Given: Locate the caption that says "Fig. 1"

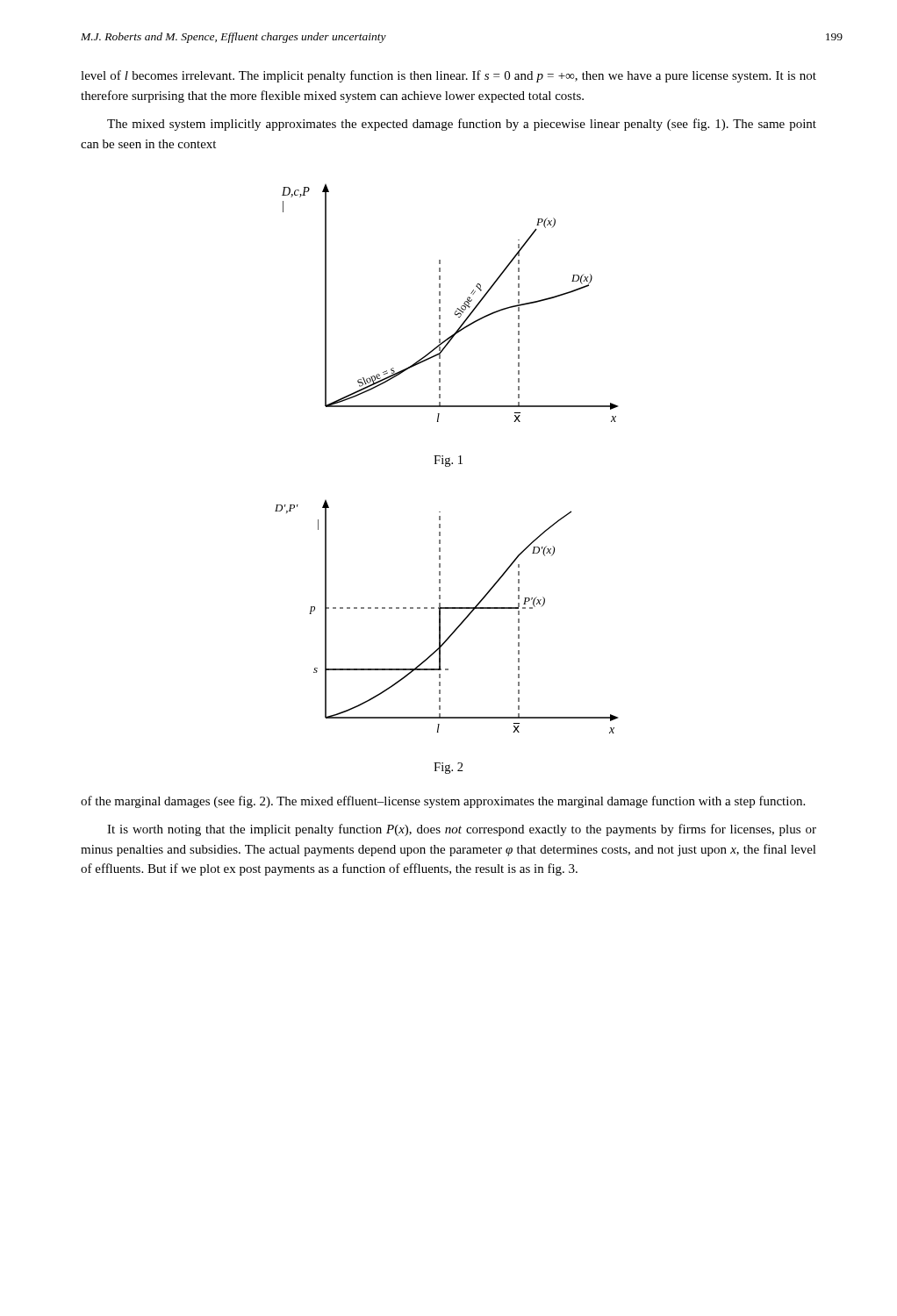Looking at the screenshot, I should (x=448, y=459).
